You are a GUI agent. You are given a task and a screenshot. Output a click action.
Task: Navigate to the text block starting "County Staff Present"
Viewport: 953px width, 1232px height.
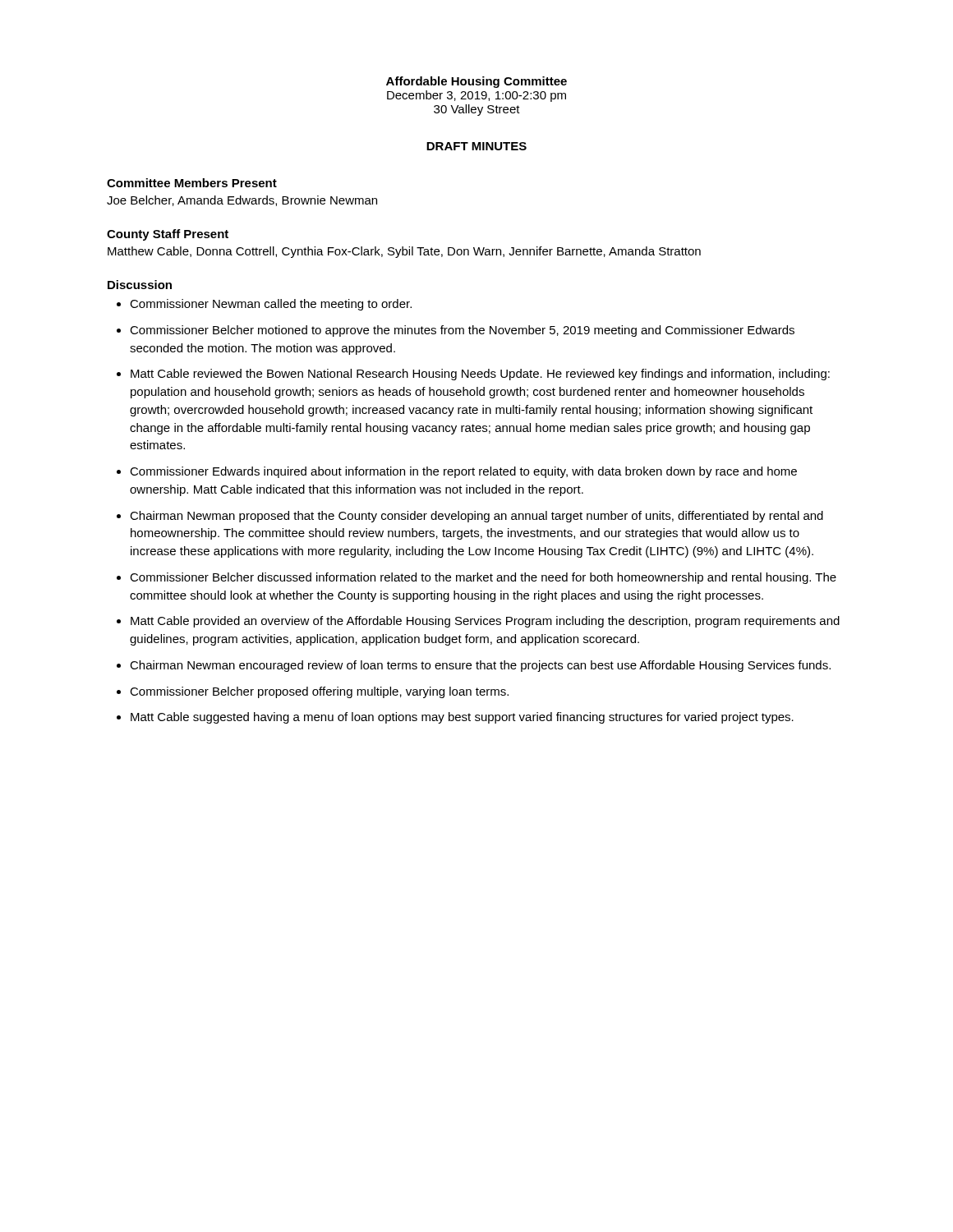pyautogui.click(x=168, y=234)
